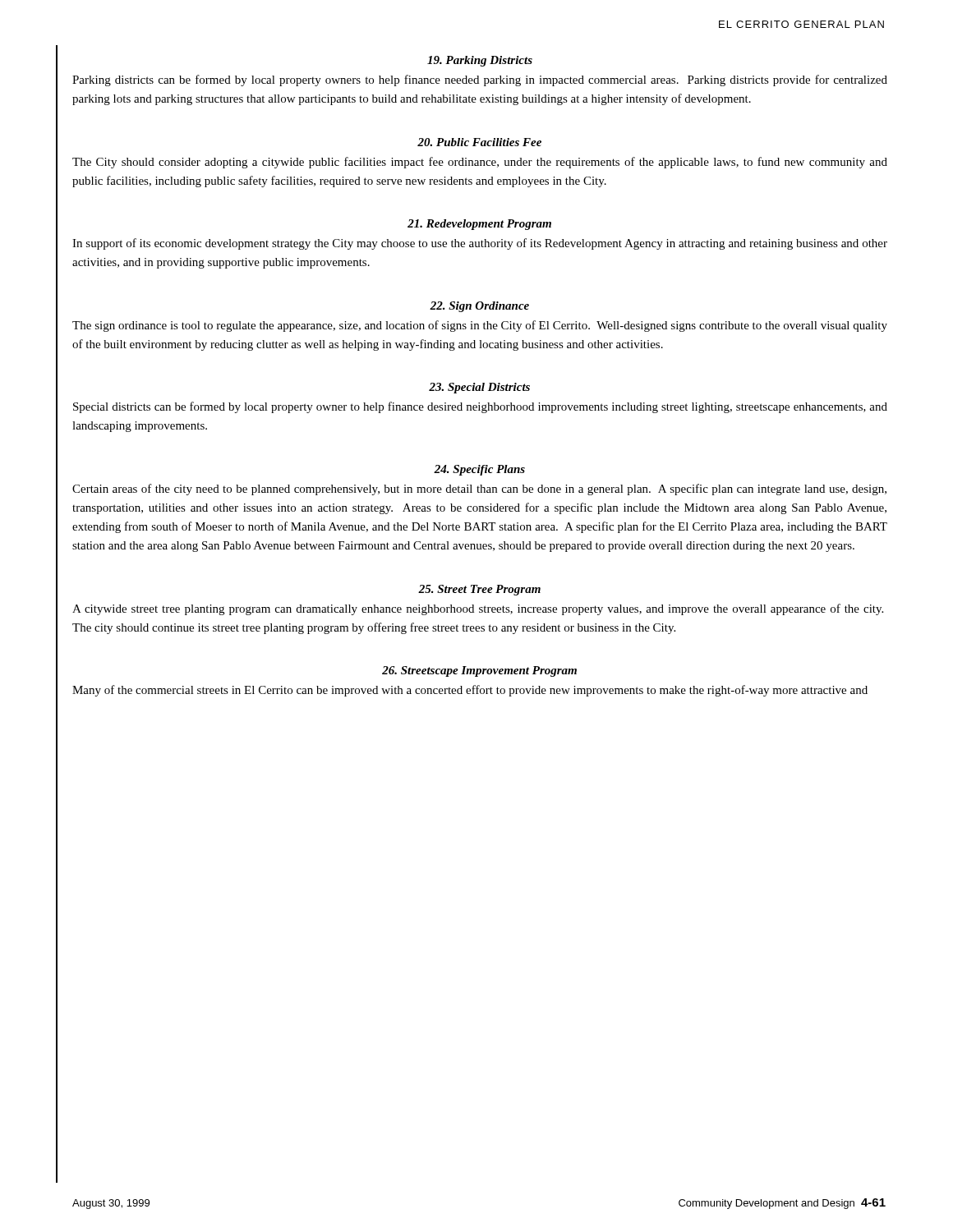
Task: Click the passage that begins "Many of the commercial streets in El"
Action: (470, 690)
